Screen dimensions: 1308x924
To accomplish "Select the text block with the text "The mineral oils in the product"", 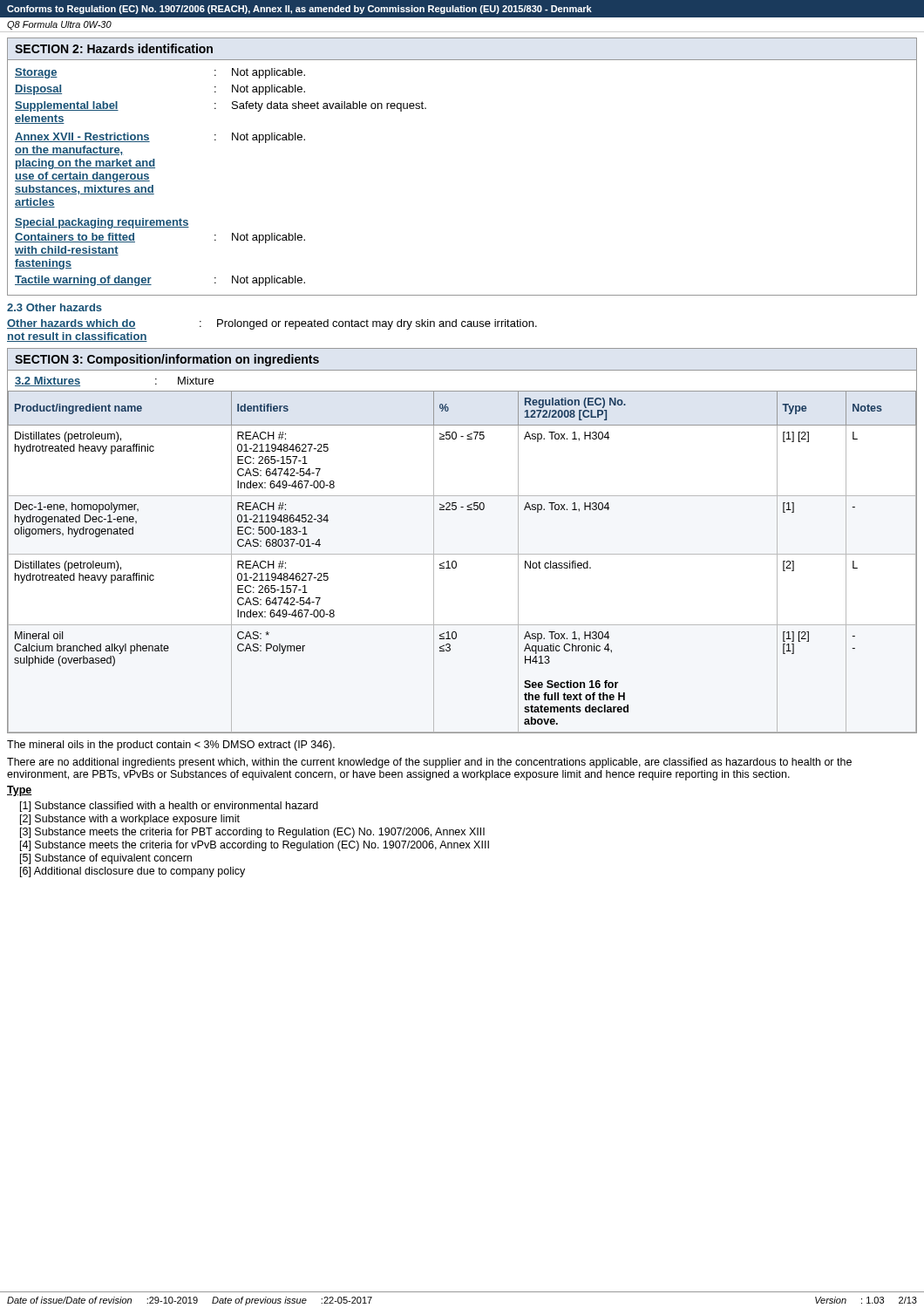I will point(171,745).
